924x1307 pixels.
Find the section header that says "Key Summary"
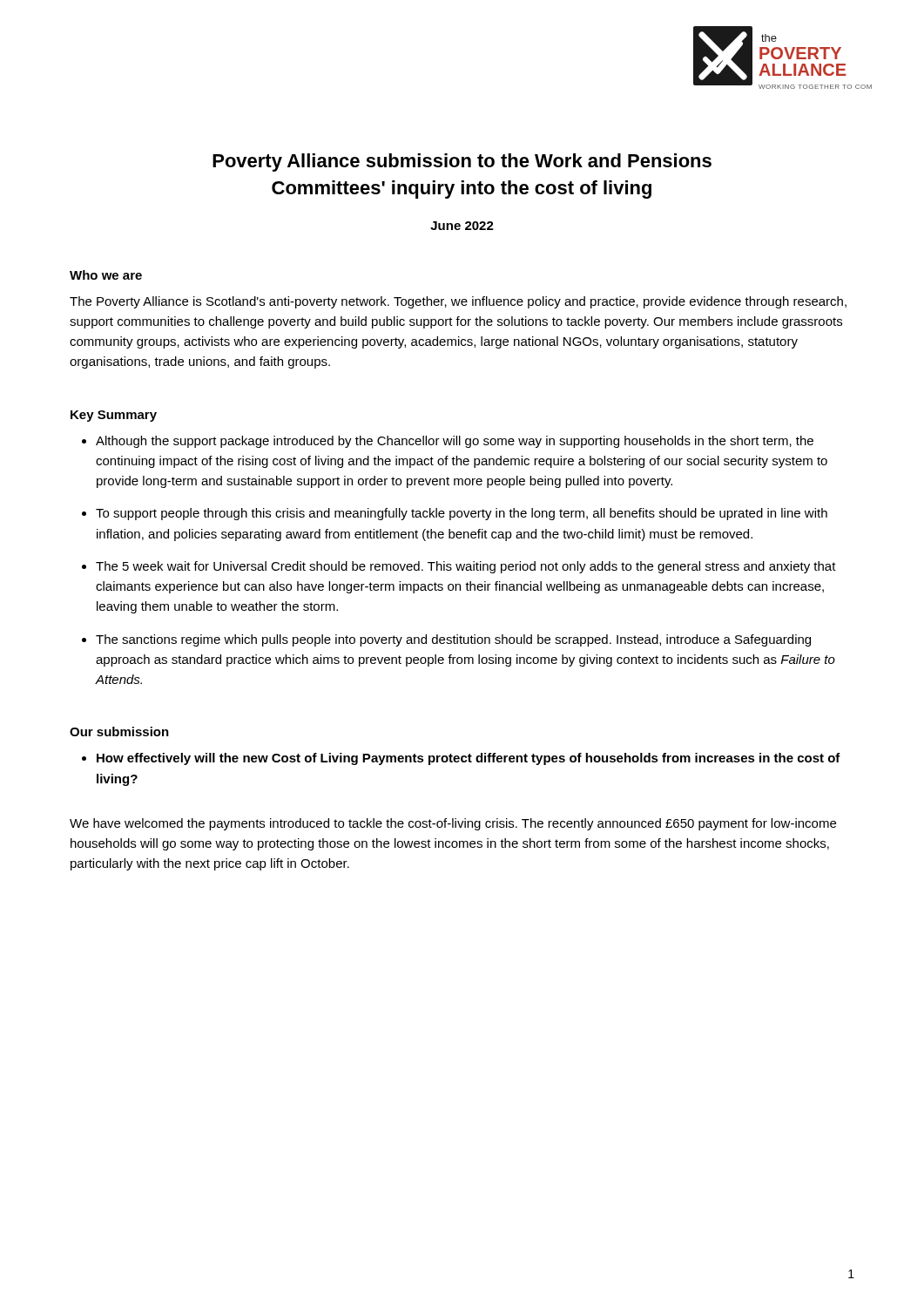[x=113, y=414]
